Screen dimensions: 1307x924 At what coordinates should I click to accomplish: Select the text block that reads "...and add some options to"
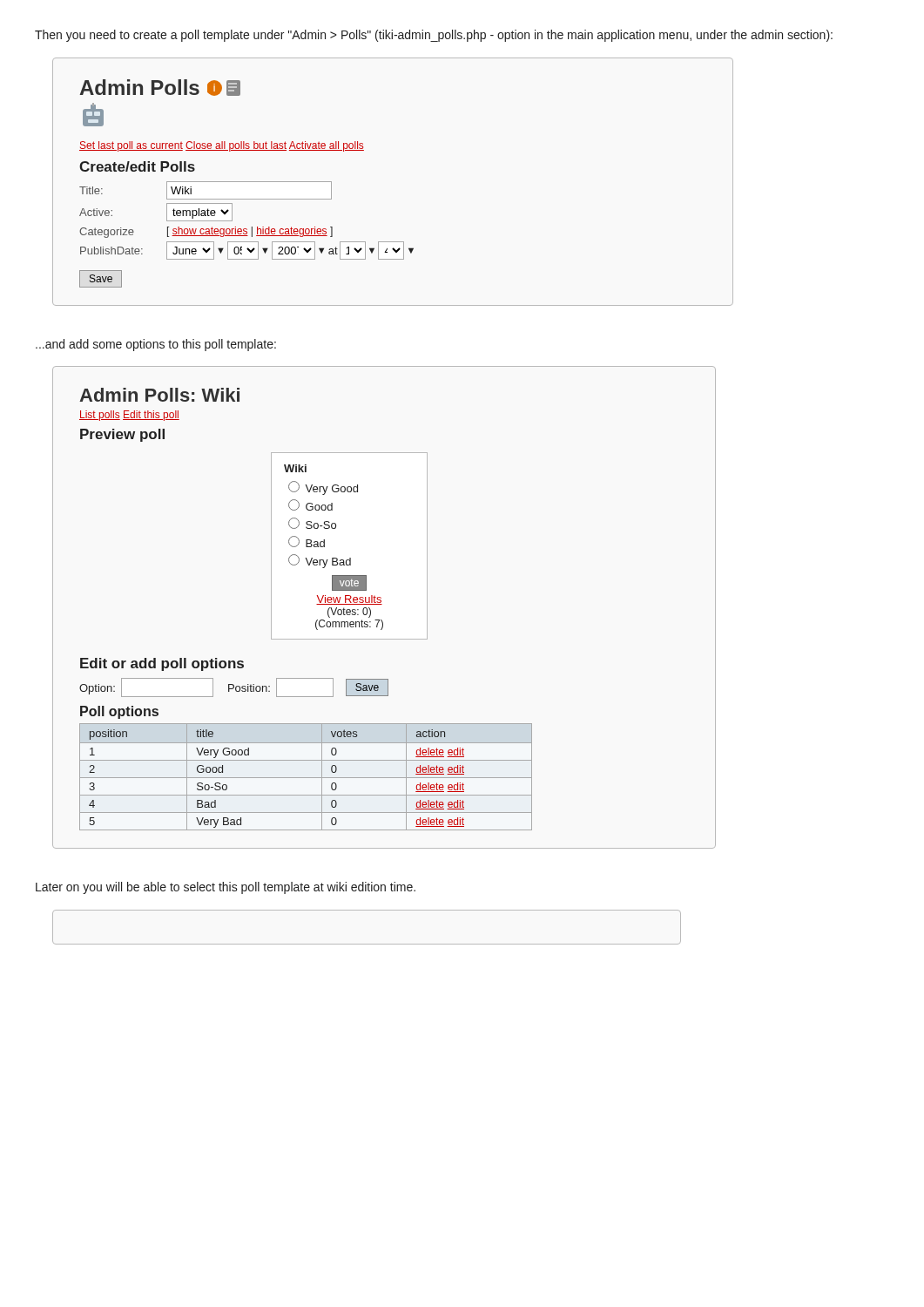coord(156,344)
